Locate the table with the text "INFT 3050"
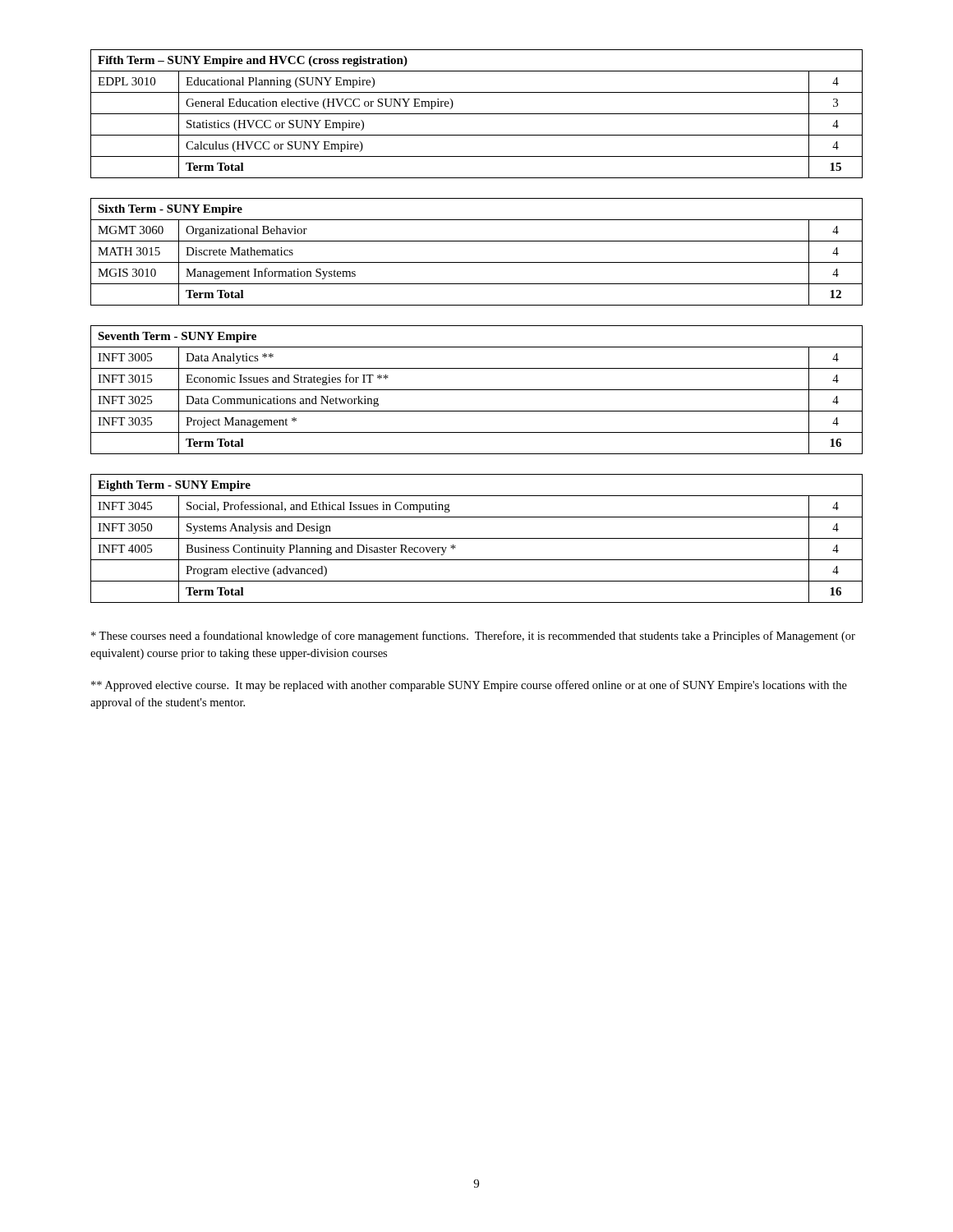953x1232 pixels. pyautogui.click(x=476, y=538)
